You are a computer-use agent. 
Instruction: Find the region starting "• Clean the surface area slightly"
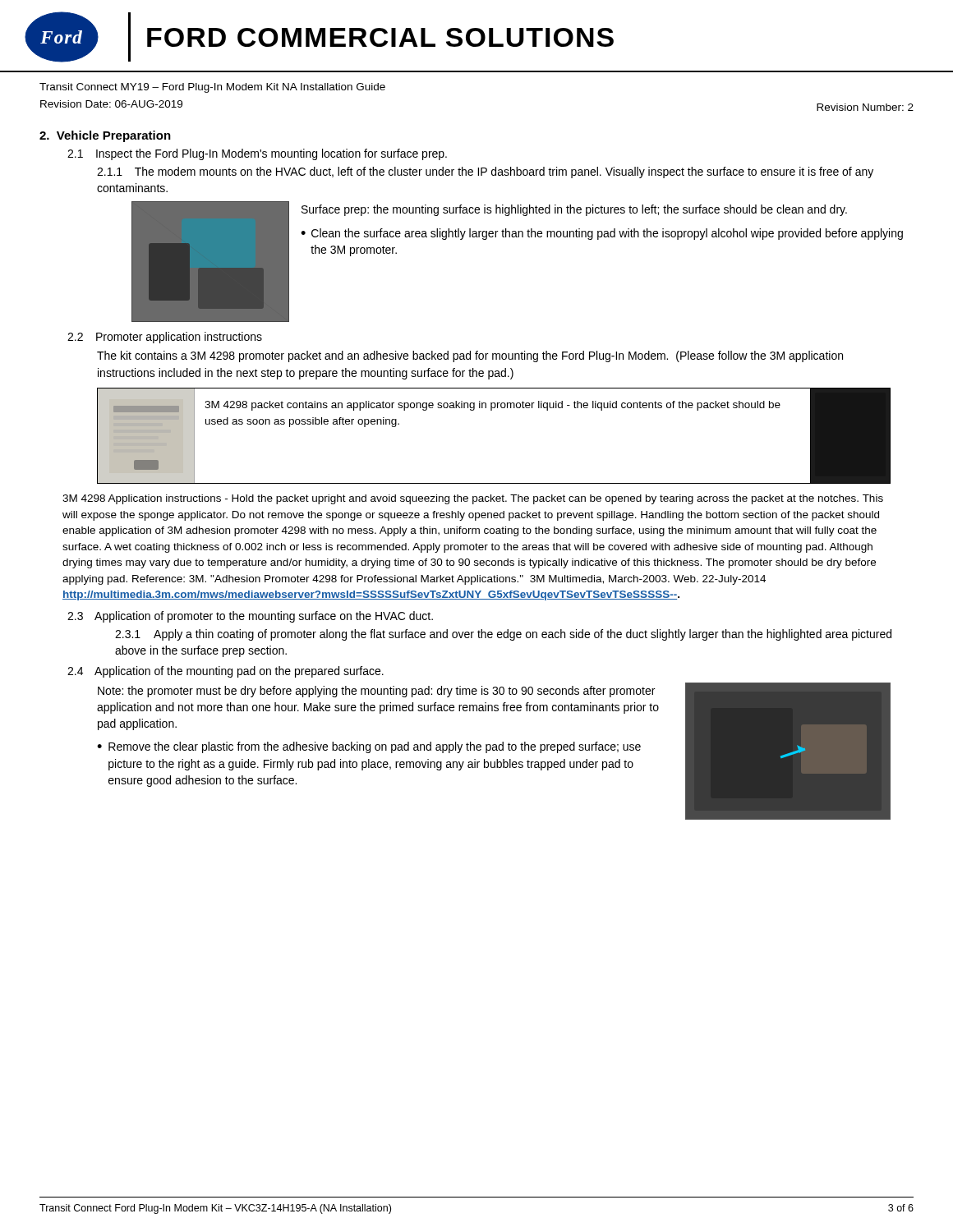coord(607,242)
